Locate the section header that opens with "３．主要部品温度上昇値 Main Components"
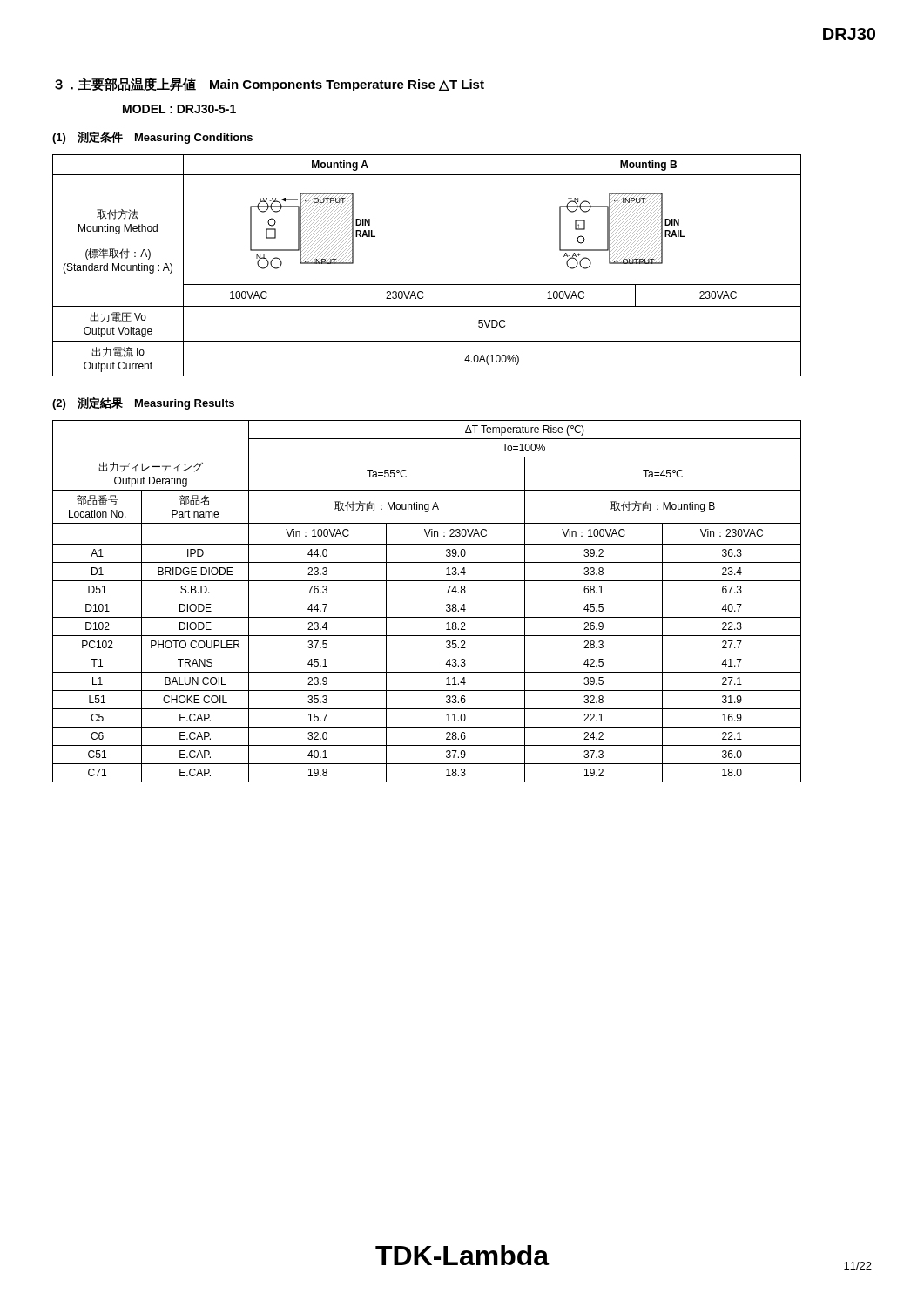This screenshot has width=924, height=1307. (x=268, y=84)
